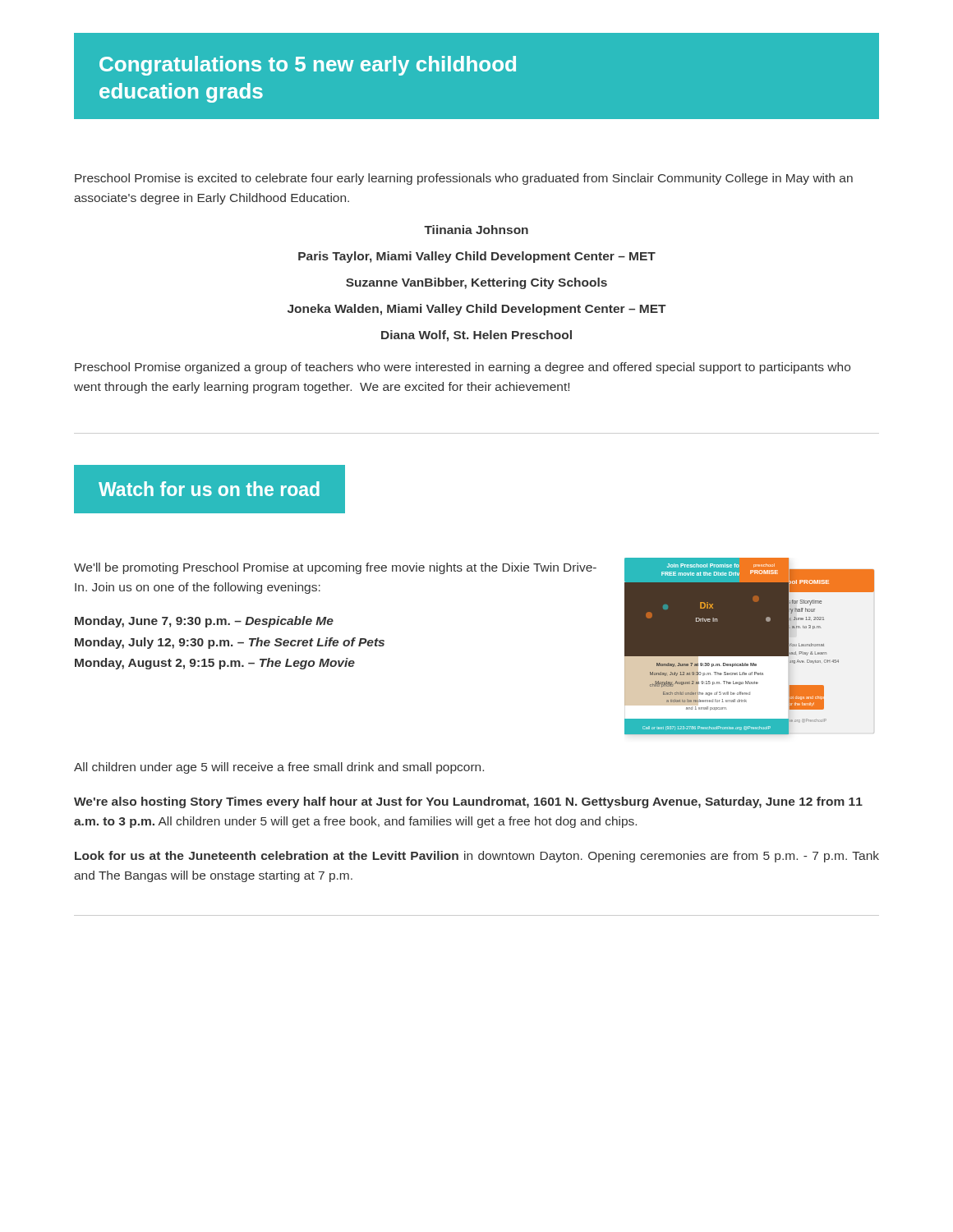
Task: Click on the element starting "All children under age 5"
Action: (280, 767)
